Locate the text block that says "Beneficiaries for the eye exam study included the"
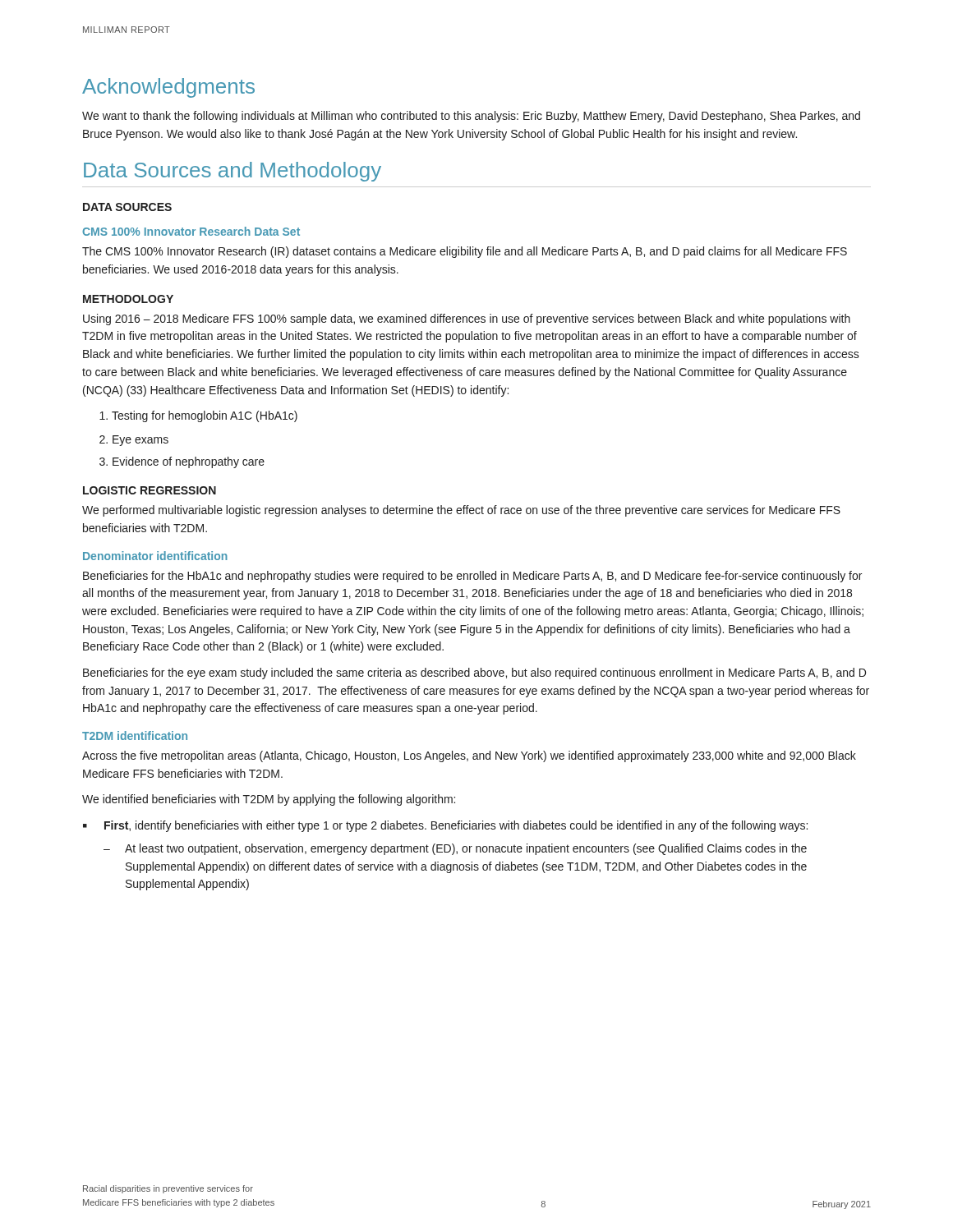 (x=476, y=691)
